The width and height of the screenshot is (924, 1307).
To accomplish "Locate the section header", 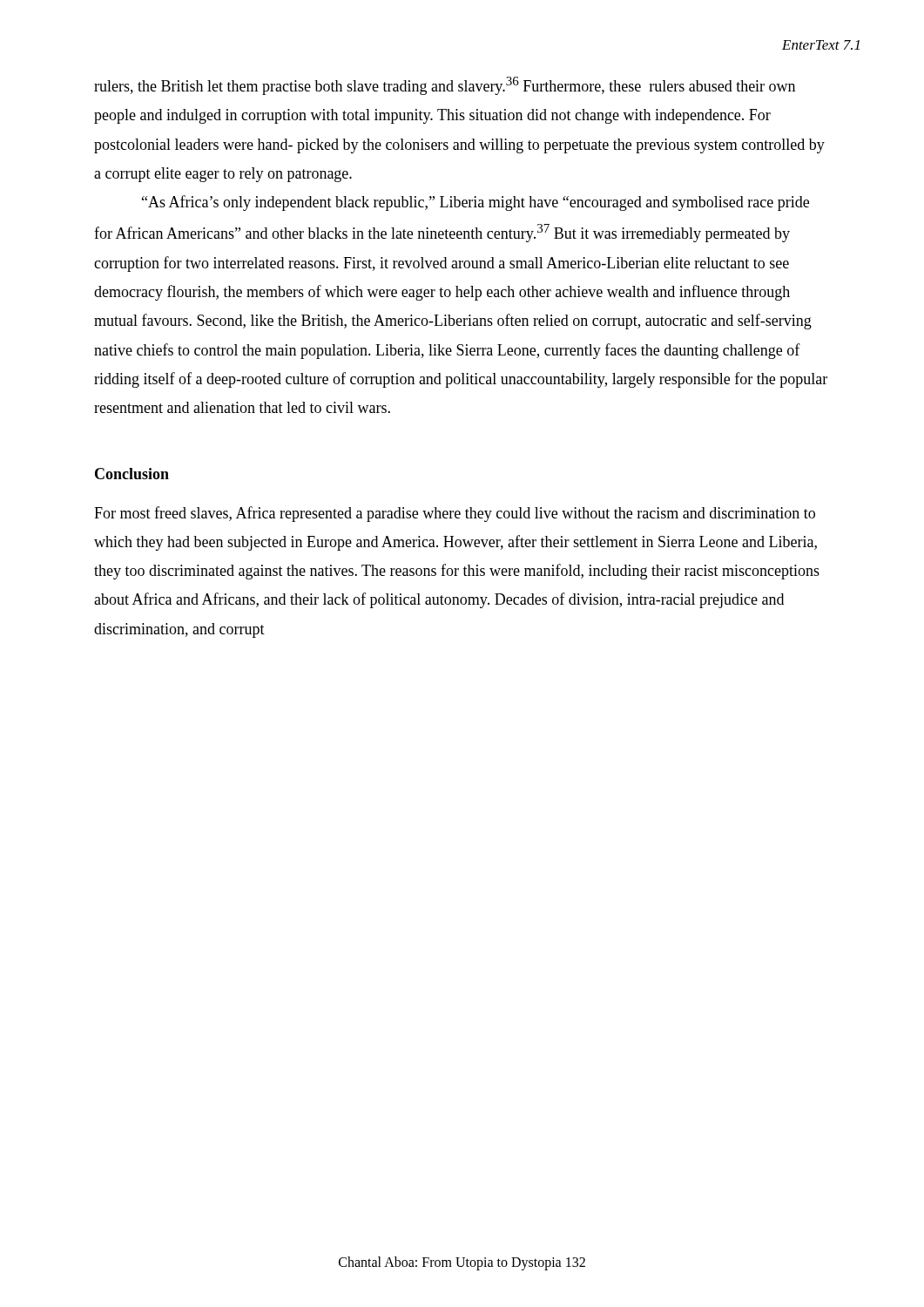I will tap(132, 474).
